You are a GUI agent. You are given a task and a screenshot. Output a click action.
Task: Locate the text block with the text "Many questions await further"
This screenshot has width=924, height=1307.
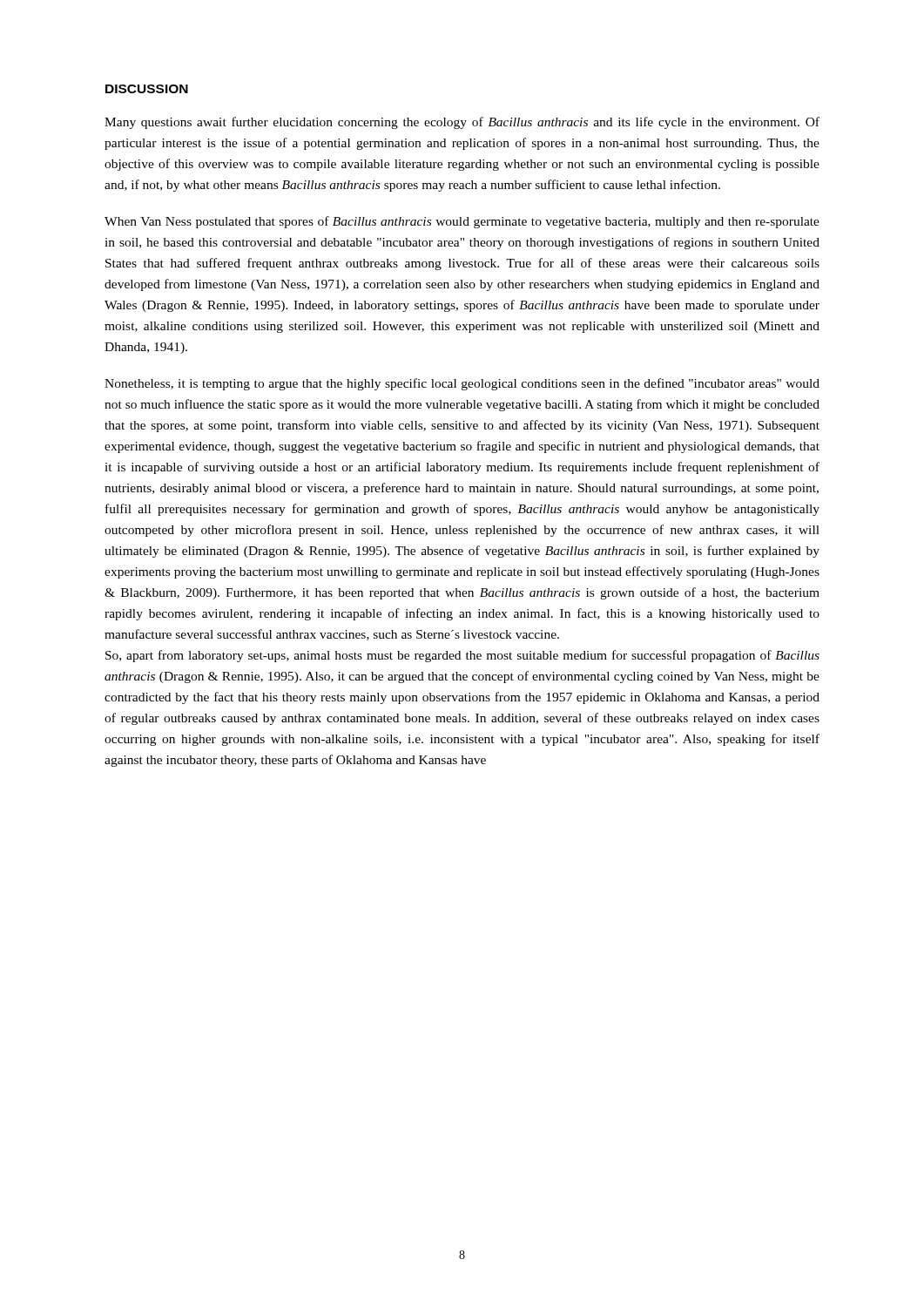pyautogui.click(x=462, y=153)
